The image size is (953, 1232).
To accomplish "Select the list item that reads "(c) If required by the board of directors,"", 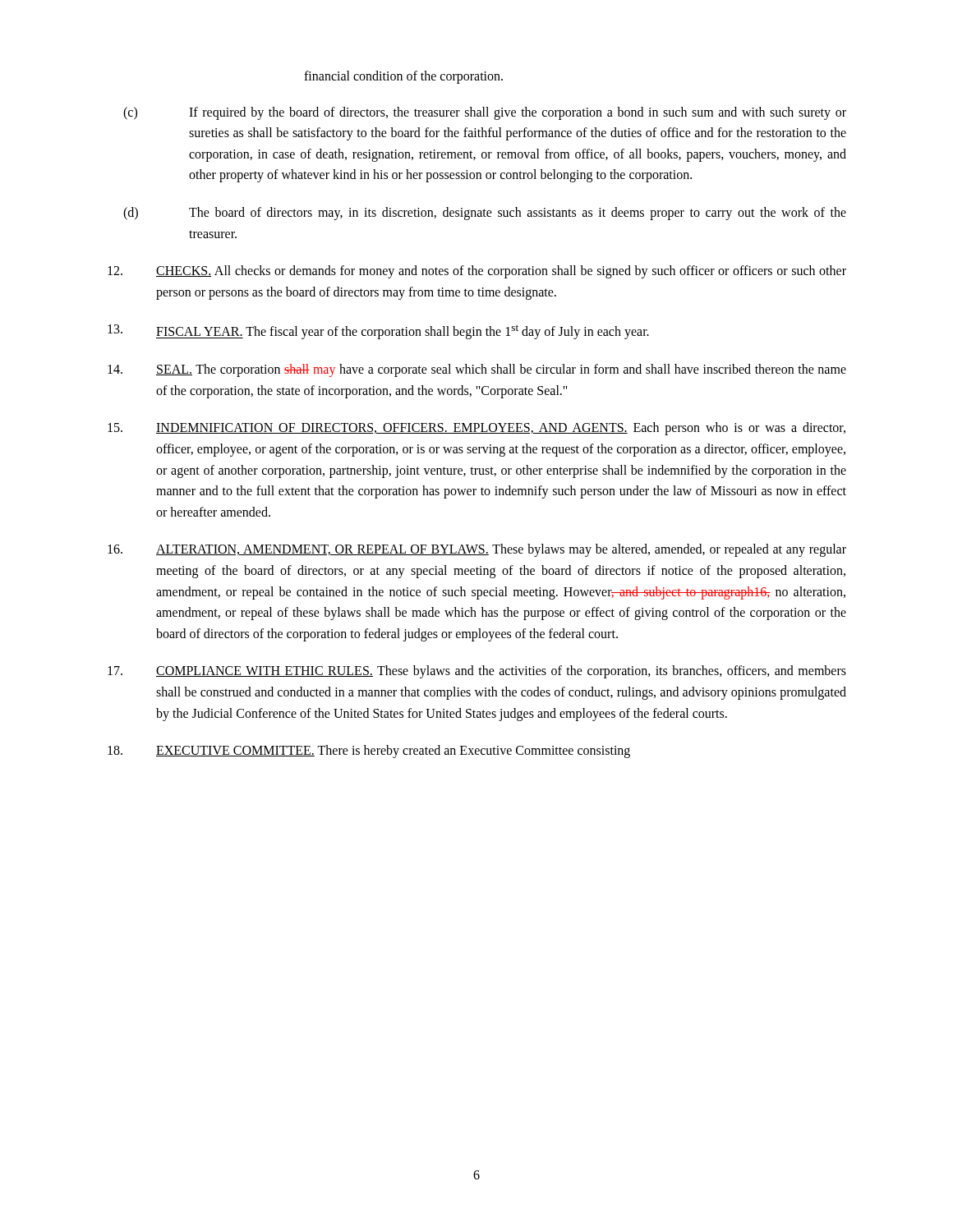I will point(476,144).
